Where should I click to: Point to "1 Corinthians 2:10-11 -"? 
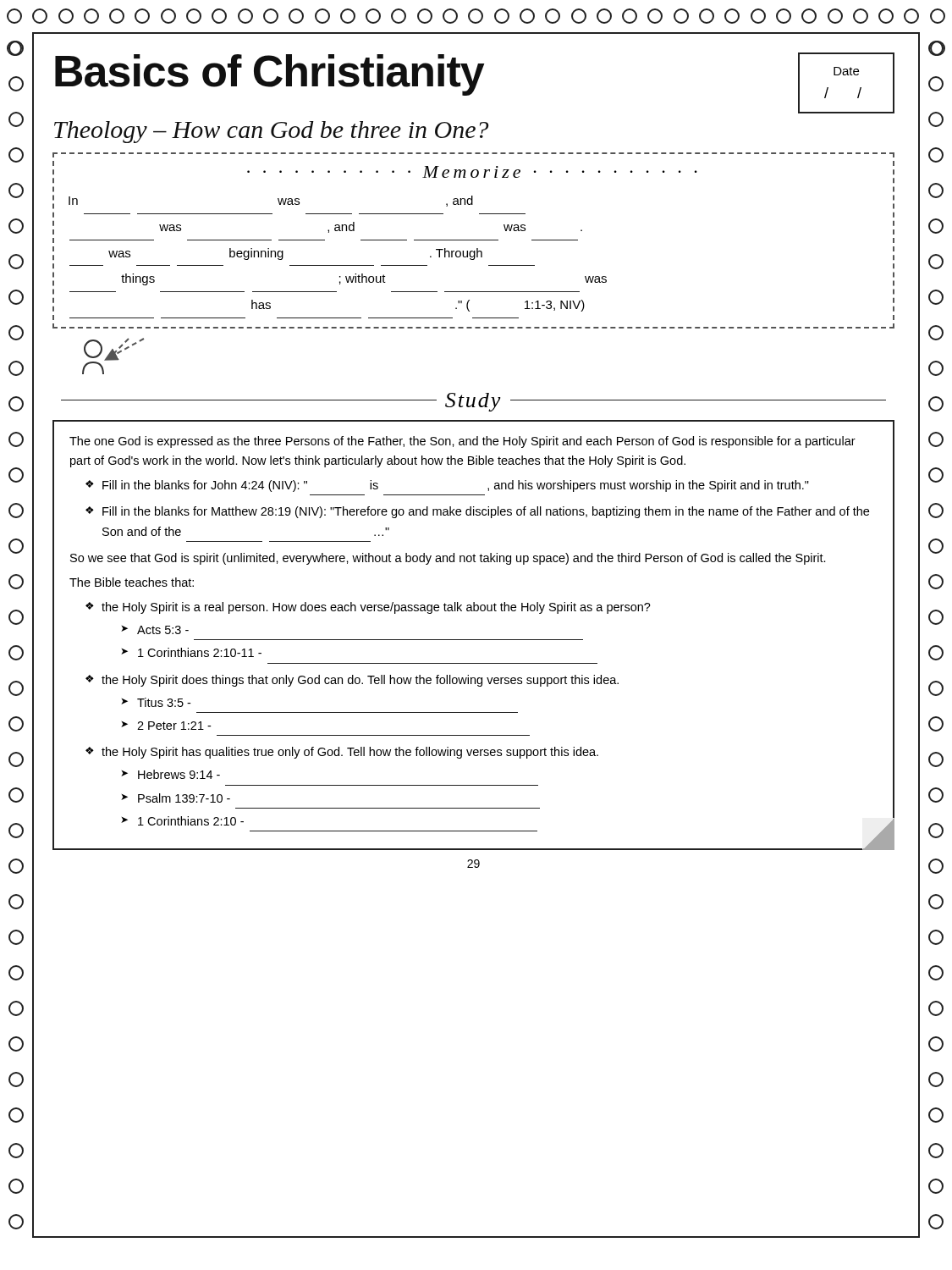pos(367,655)
